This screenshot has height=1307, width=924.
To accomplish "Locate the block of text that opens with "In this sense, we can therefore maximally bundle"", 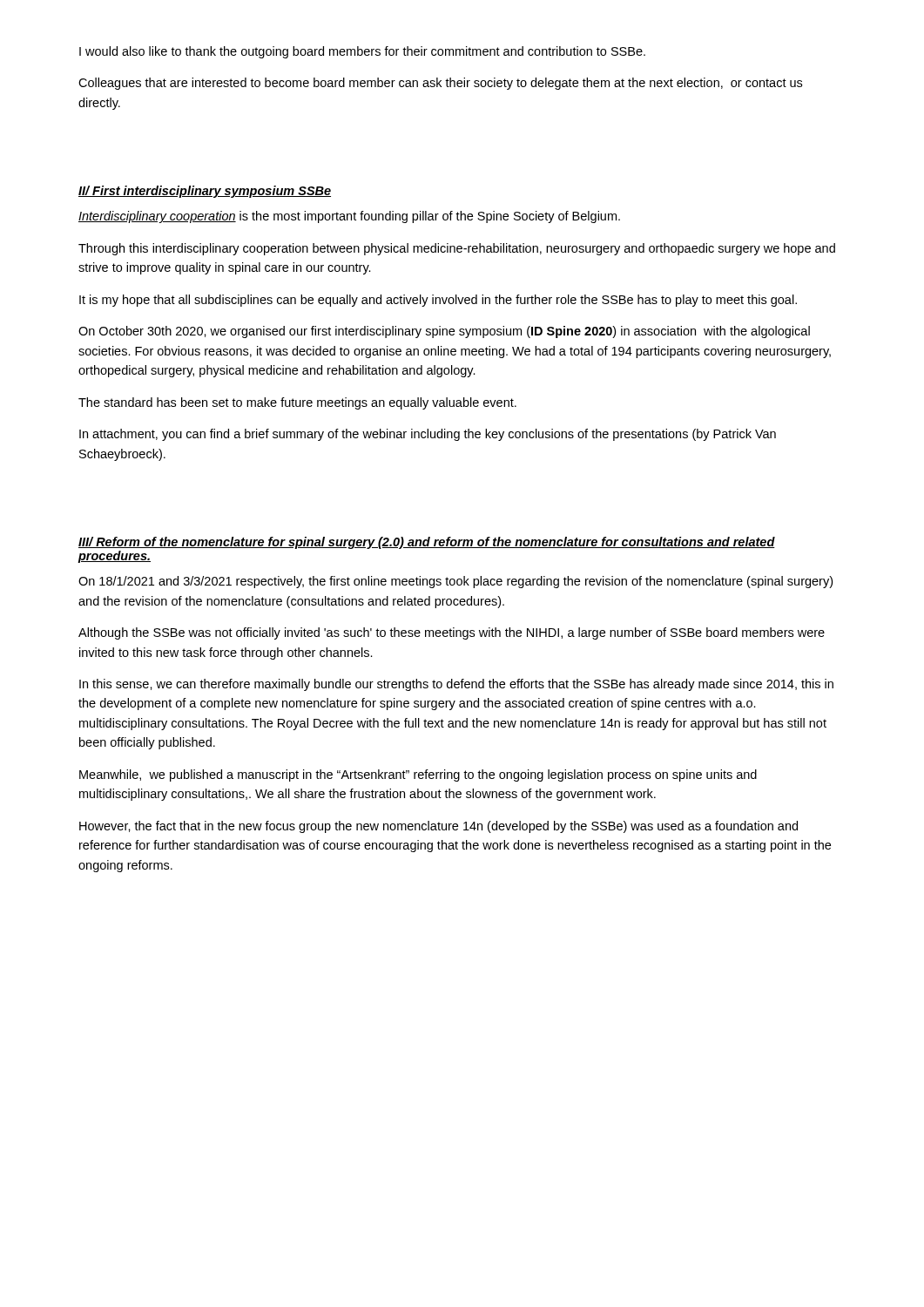I will coord(456,713).
